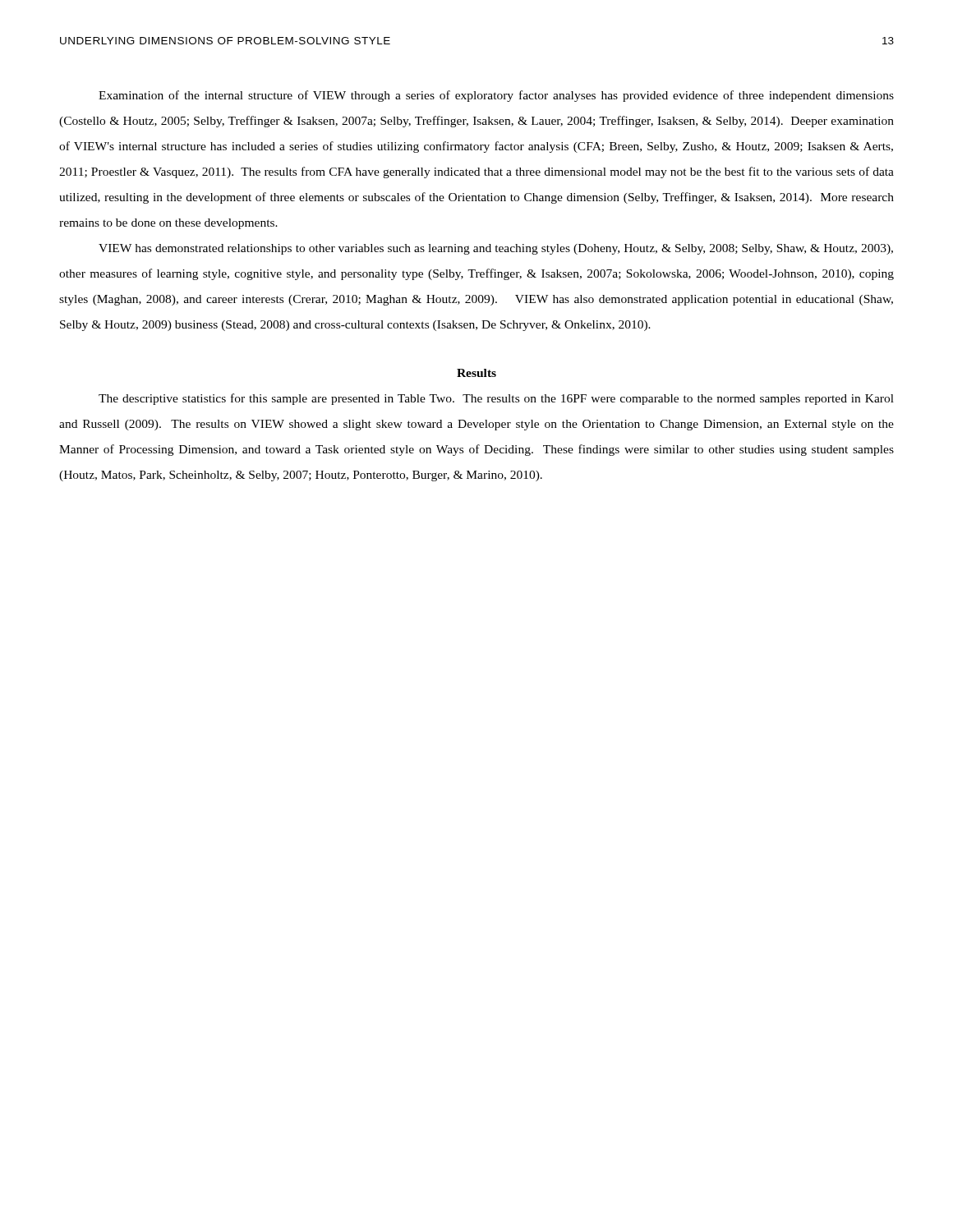Where is the passage that starts "Examination of the internal"?
This screenshot has width=953, height=1232.
(x=476, y=158)
